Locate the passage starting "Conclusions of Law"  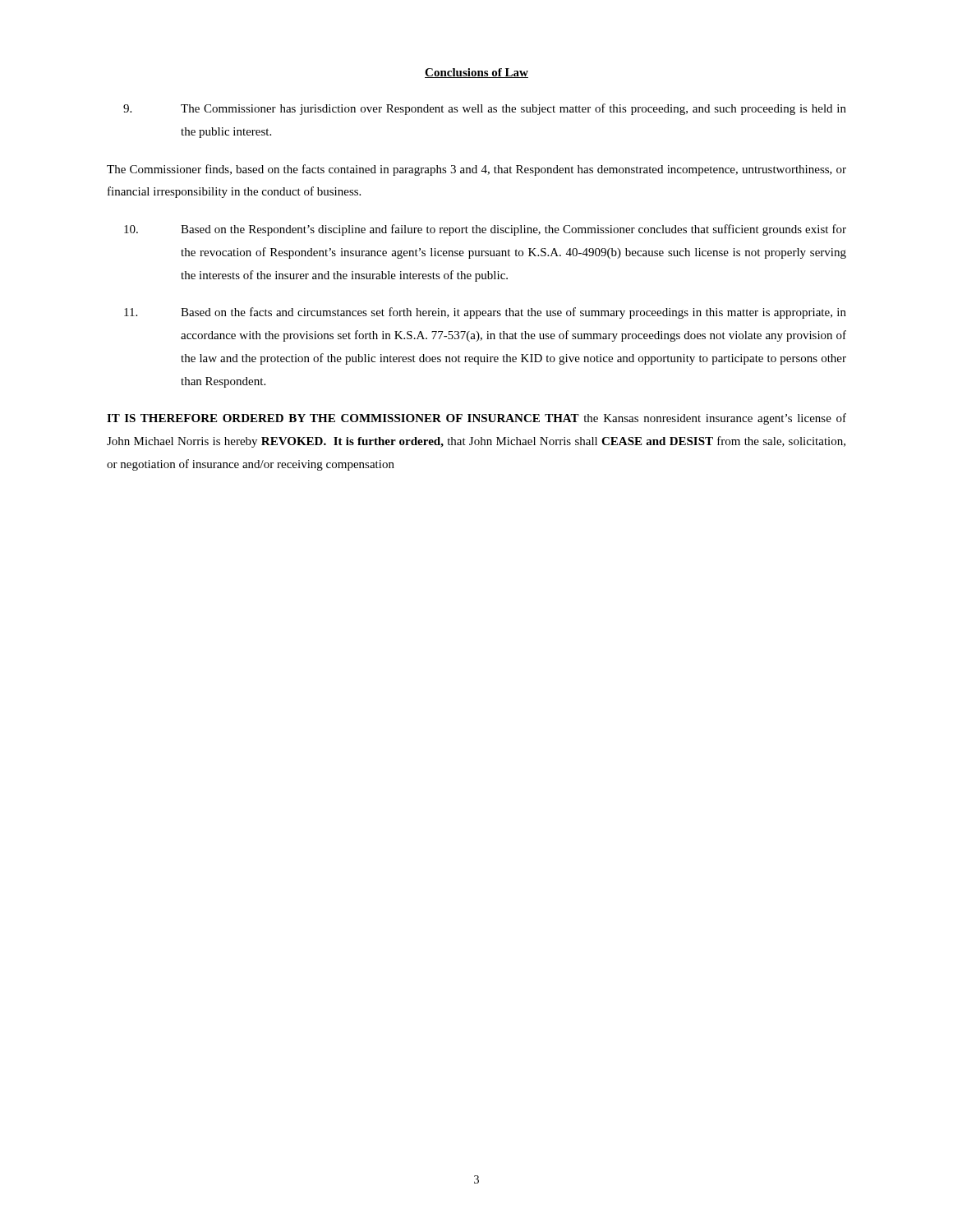(476, 72)
